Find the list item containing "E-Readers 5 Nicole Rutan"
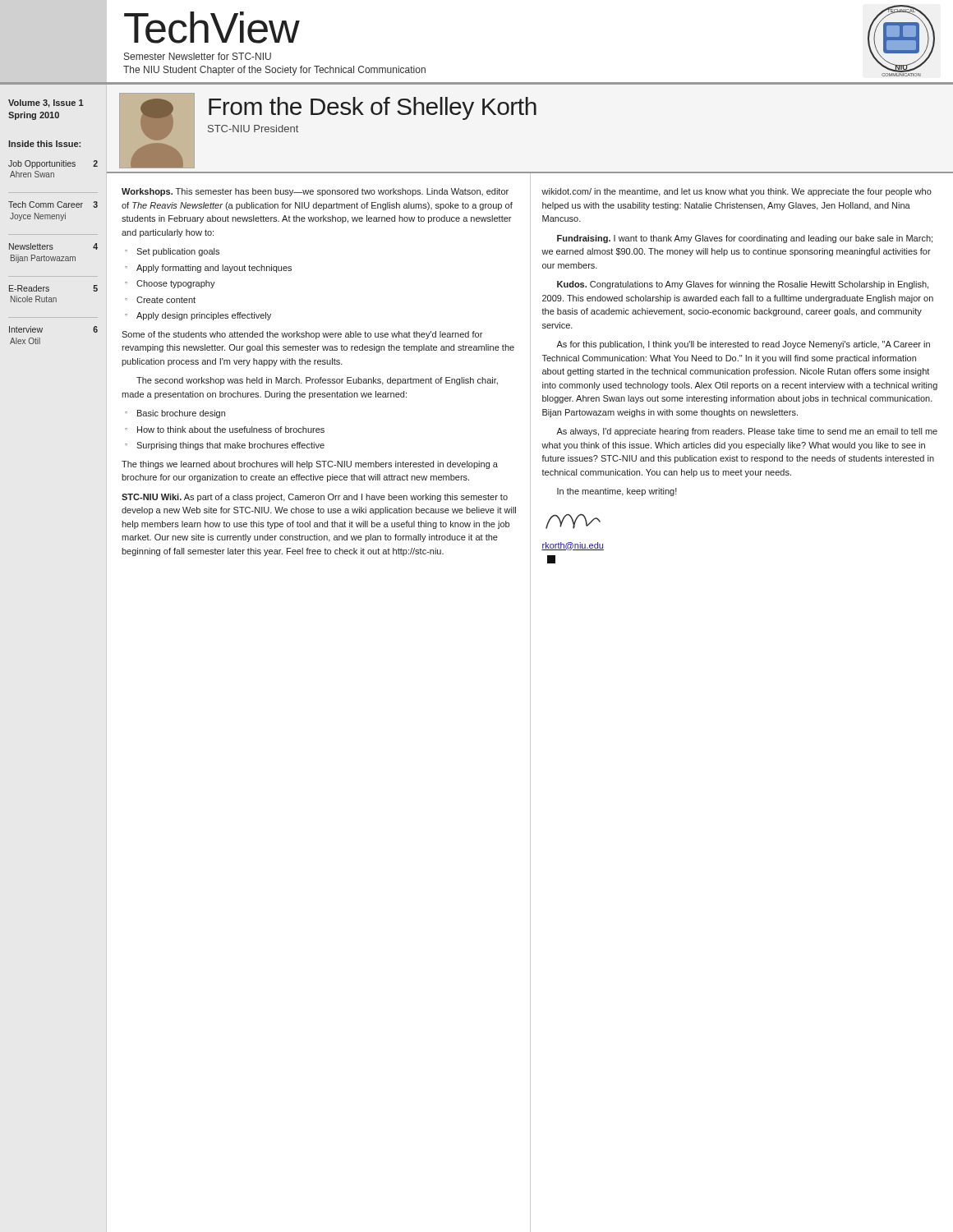Screen dimensions: 1232x953 [x=53, y=294]
